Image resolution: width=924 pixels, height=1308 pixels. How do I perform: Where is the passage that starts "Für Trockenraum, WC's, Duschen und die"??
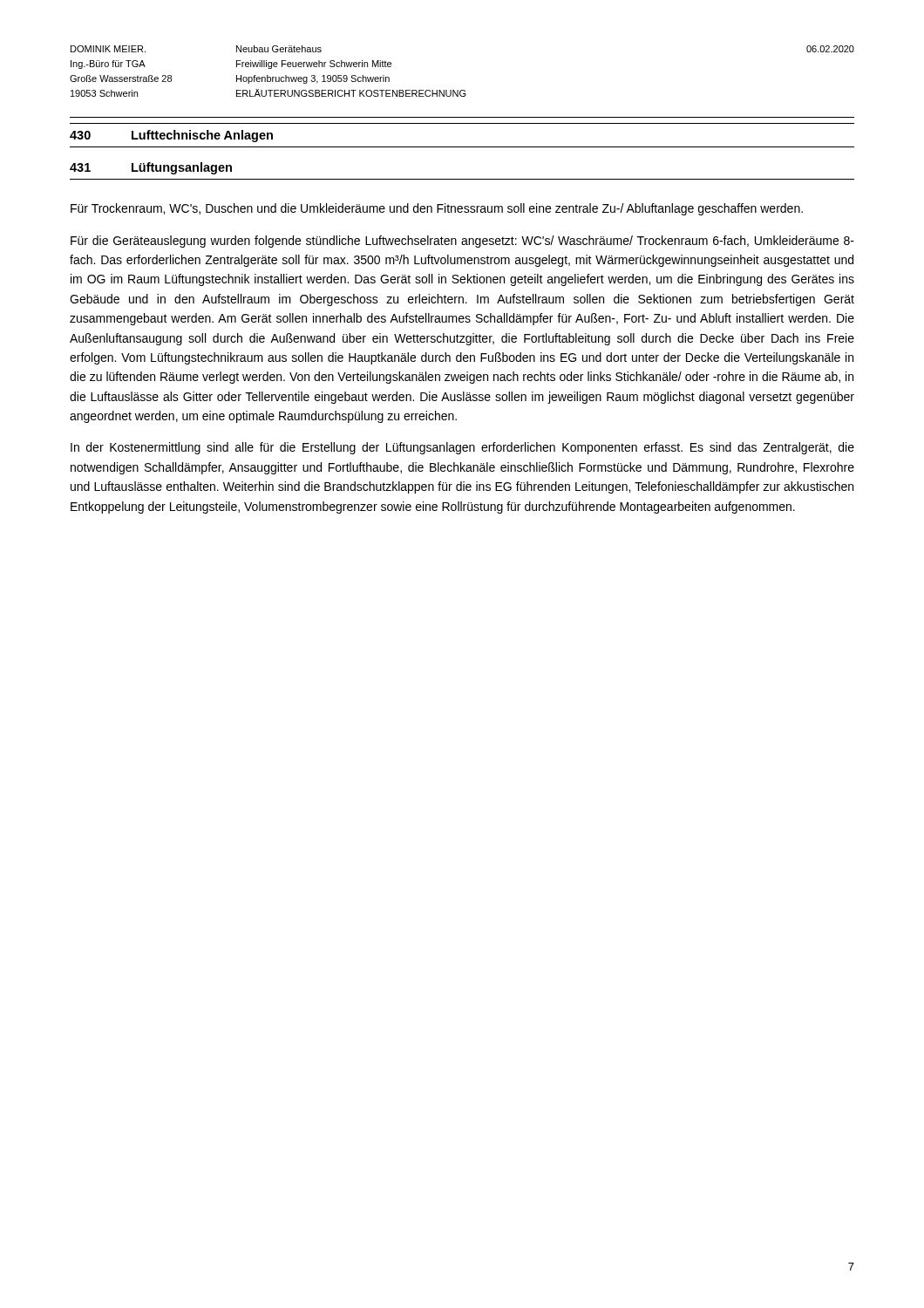pos(437,209)
